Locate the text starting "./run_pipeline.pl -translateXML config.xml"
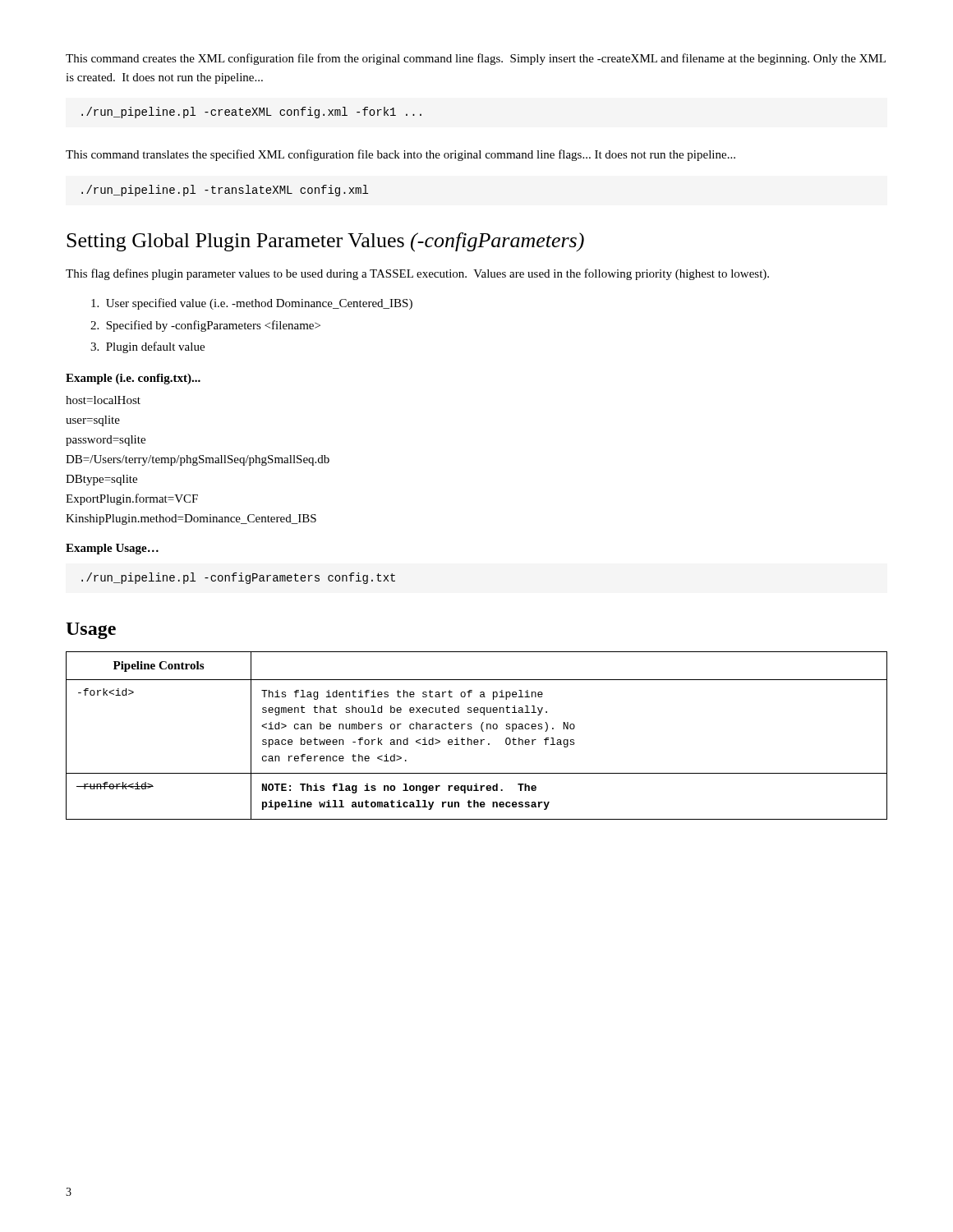This screenshot has width=953, height=1232. (x=224, y=190)
